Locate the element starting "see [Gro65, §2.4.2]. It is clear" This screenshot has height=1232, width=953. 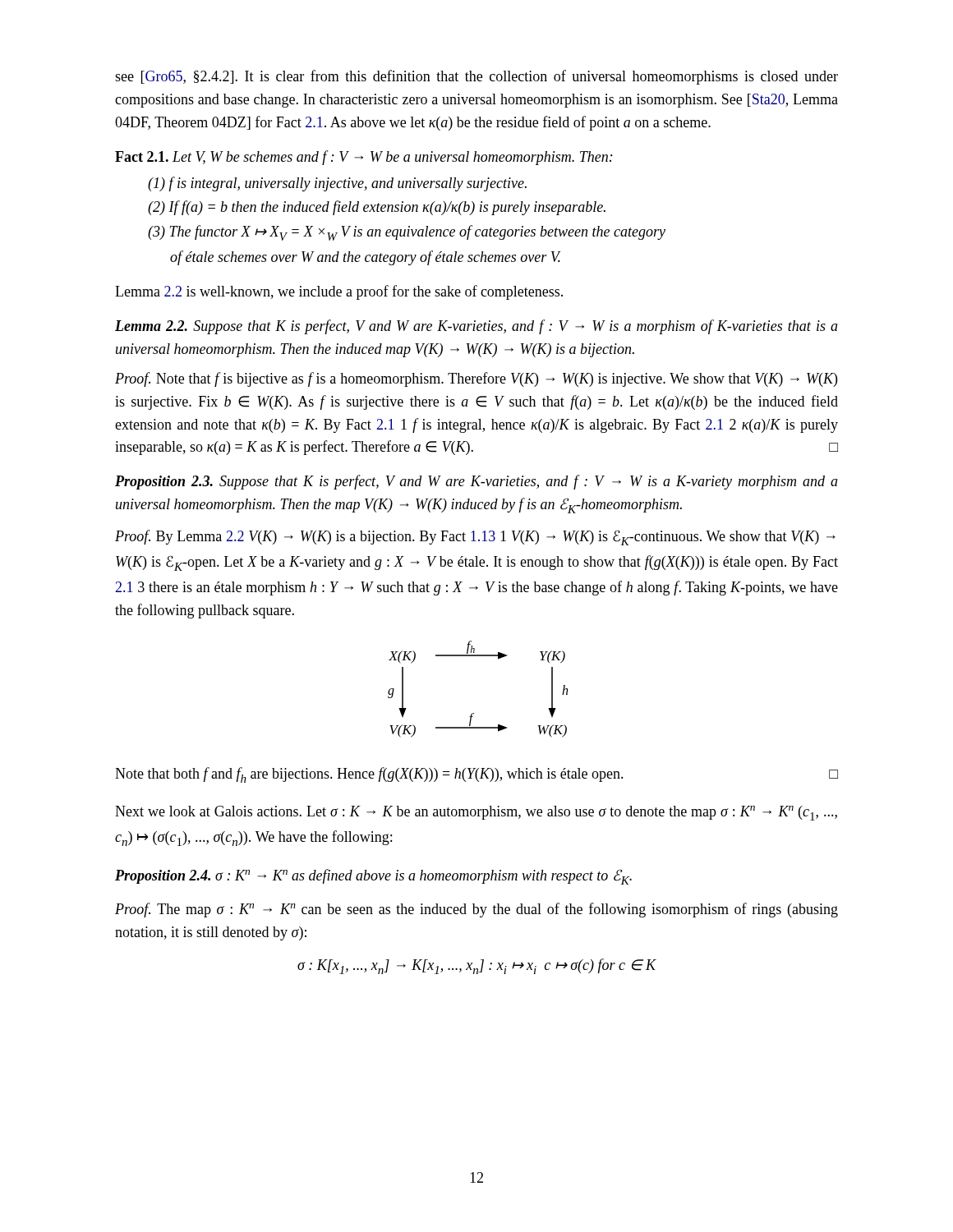(476, 100)
